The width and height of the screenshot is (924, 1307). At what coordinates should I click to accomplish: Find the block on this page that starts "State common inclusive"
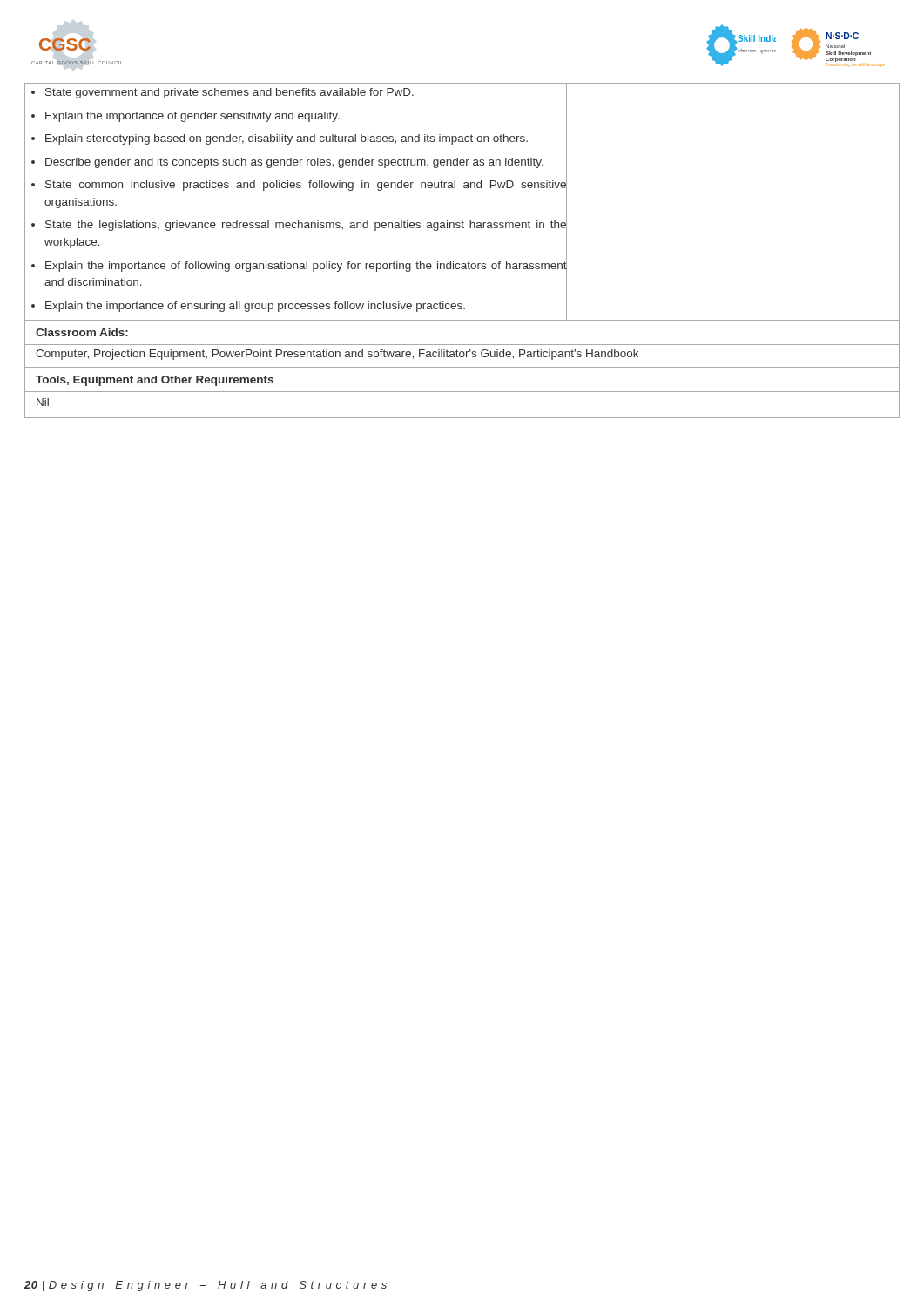point(305,193)
